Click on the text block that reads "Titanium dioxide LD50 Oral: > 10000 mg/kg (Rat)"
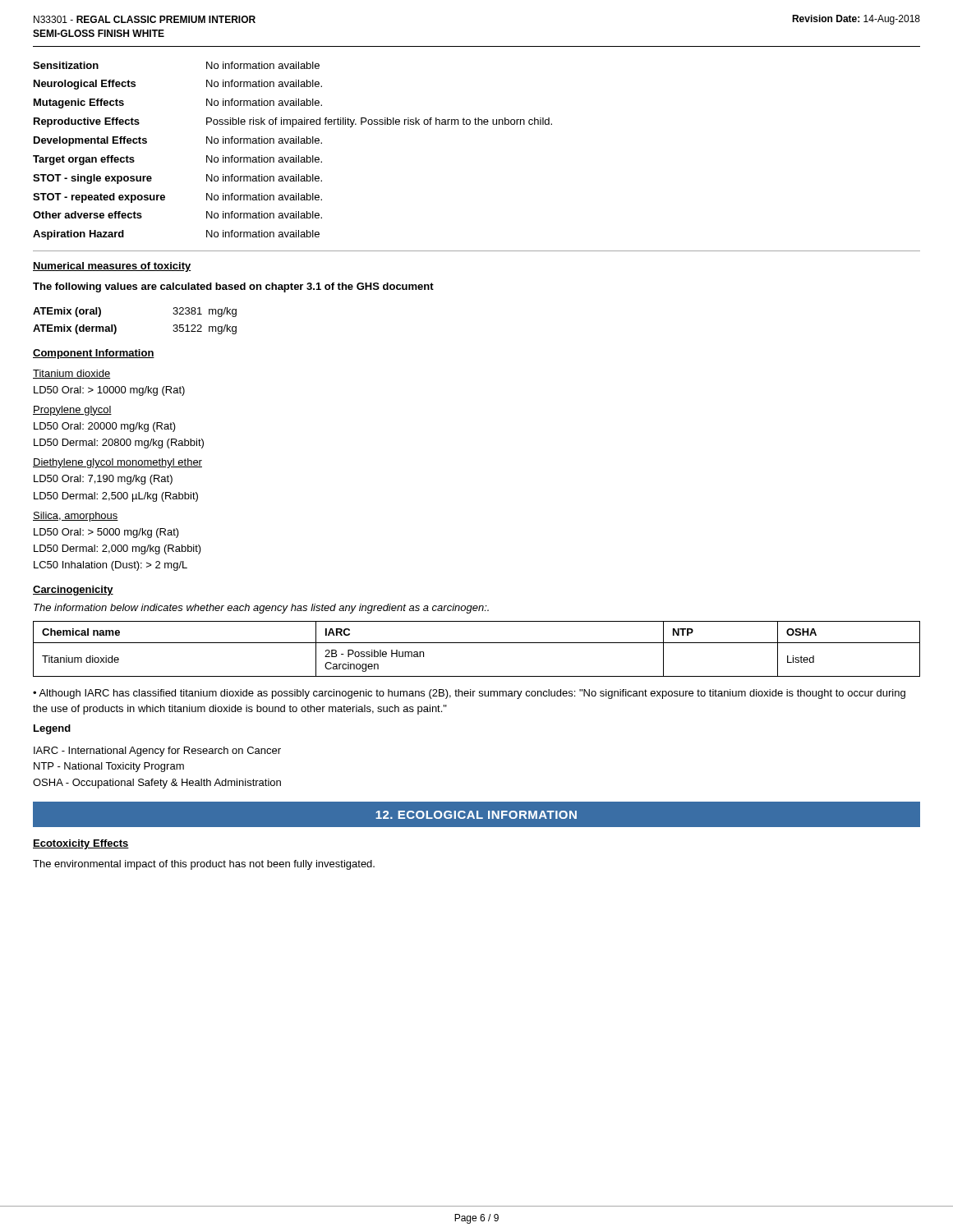 71,374
